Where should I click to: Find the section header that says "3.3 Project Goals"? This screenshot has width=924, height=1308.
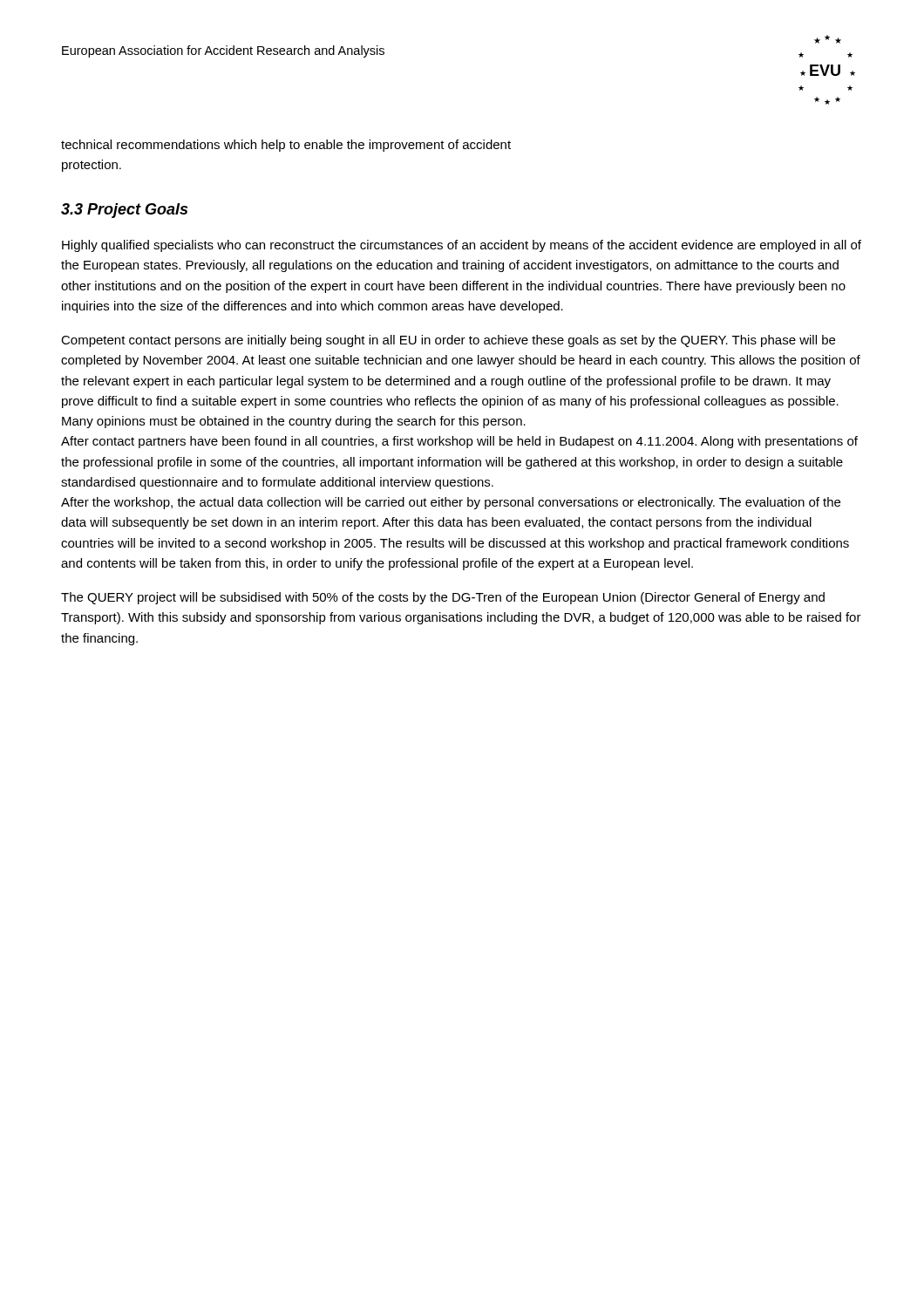coord(125,209)
